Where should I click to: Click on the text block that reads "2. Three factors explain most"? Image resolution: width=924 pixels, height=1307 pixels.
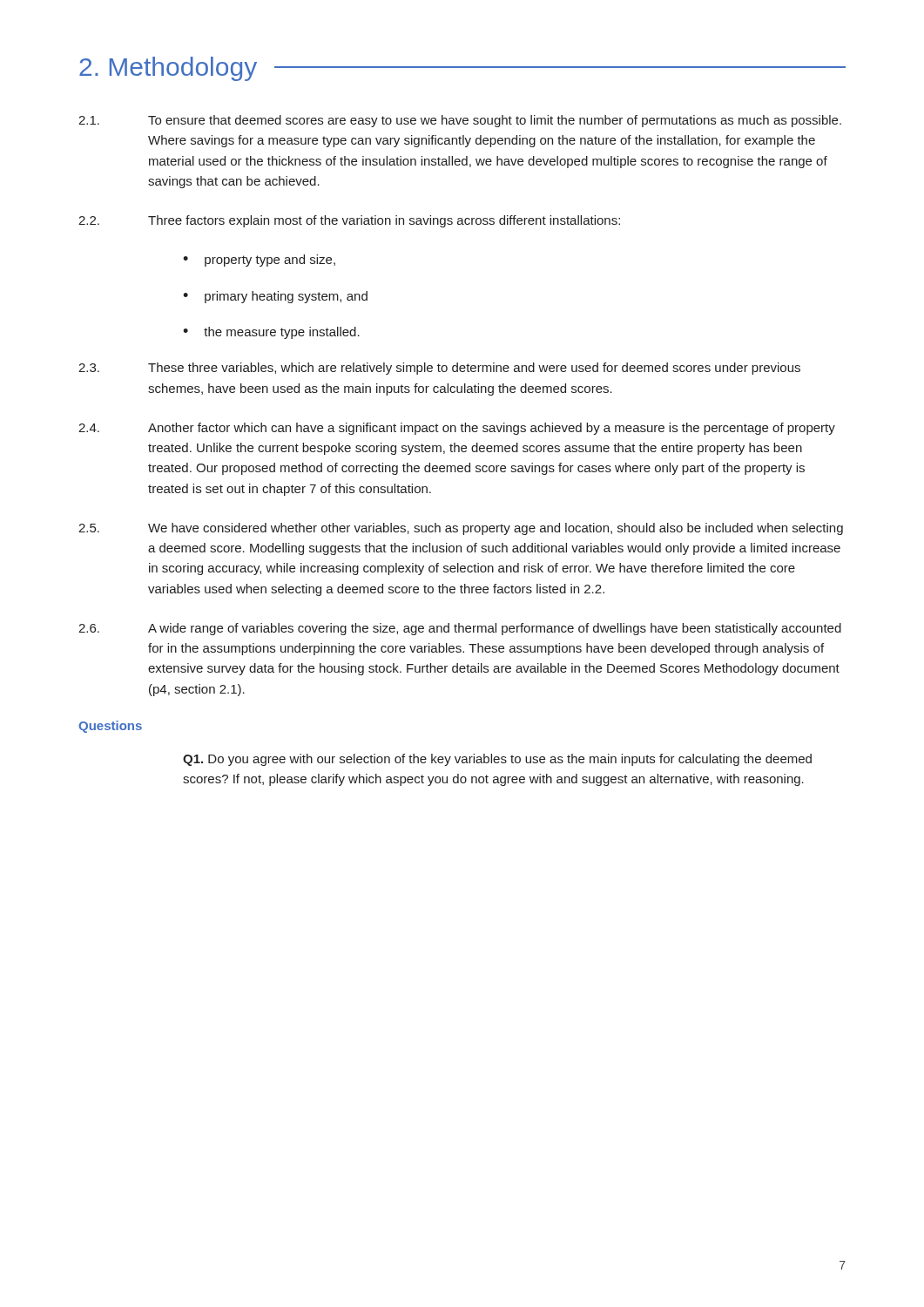462,220
